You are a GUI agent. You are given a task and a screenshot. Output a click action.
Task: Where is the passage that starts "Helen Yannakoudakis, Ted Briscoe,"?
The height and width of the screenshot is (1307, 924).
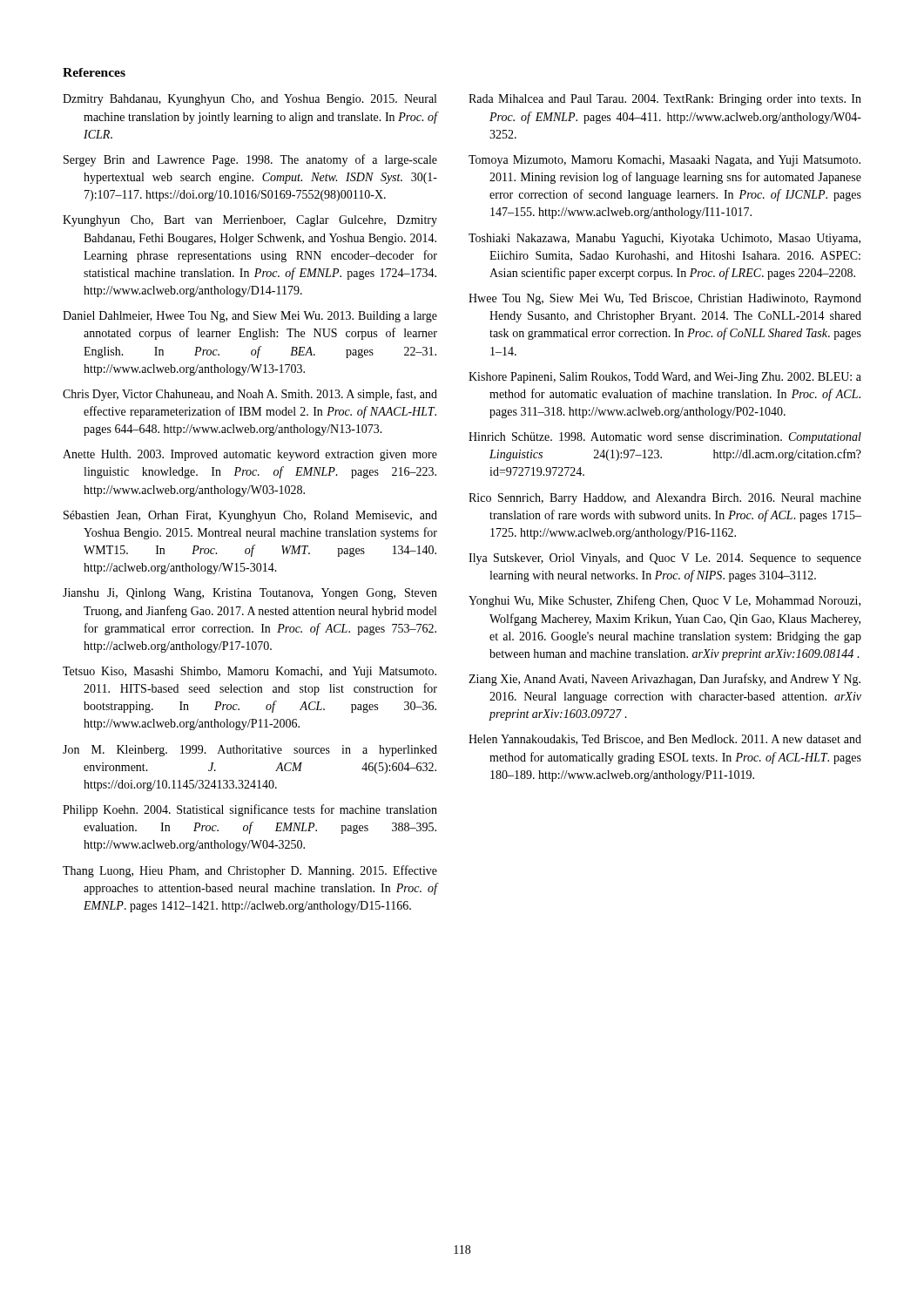coord(665,757)
